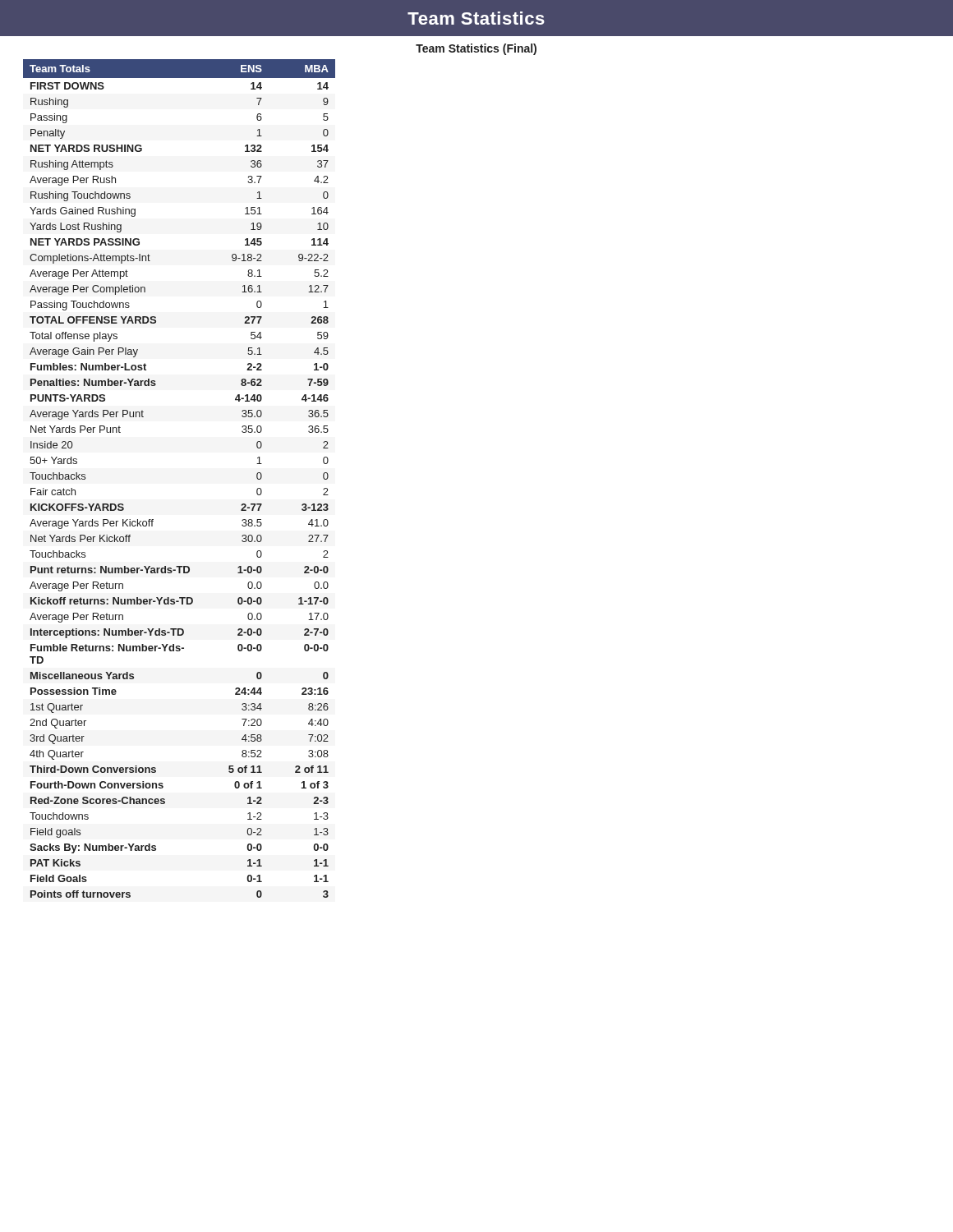The image size is (953, 1232).
Task: Find the text starting "Team Statistics (Final)"
Action: (x=476, y=48)
